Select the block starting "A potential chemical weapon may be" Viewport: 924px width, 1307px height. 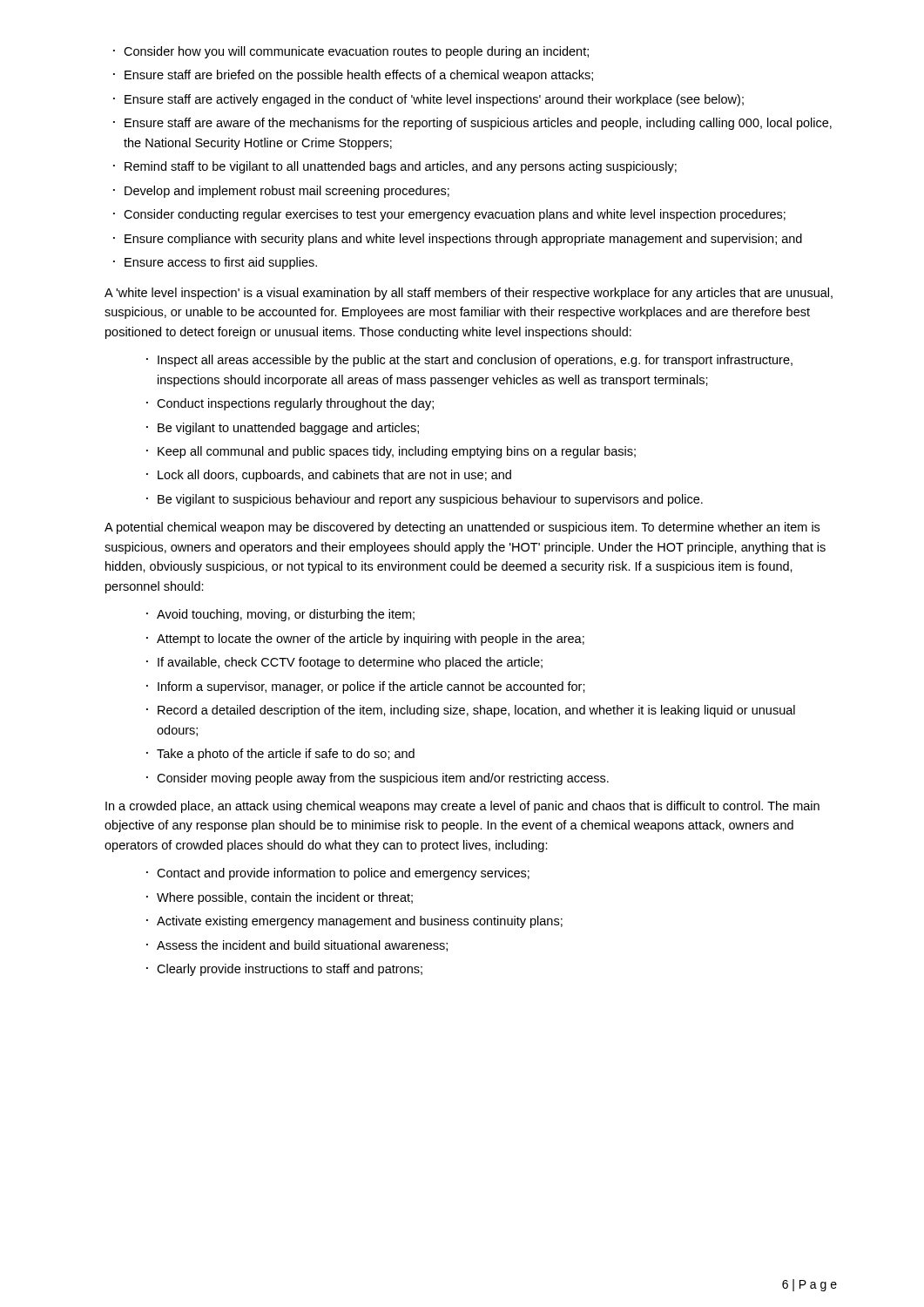[x=465, y=557]
